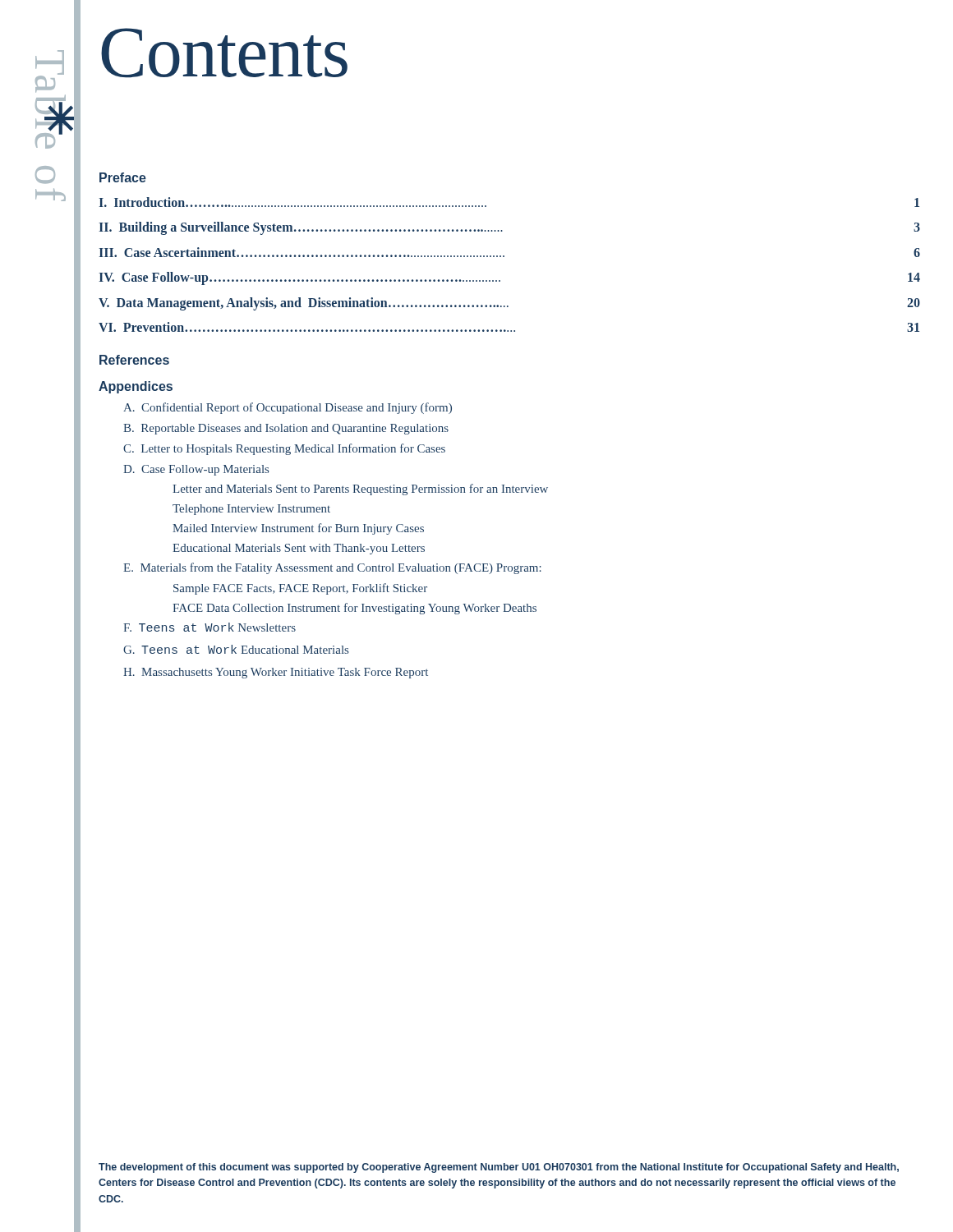
Task: Navigate to the region starting "D. Case Follow-up Materials"
Action: point(196,469)
